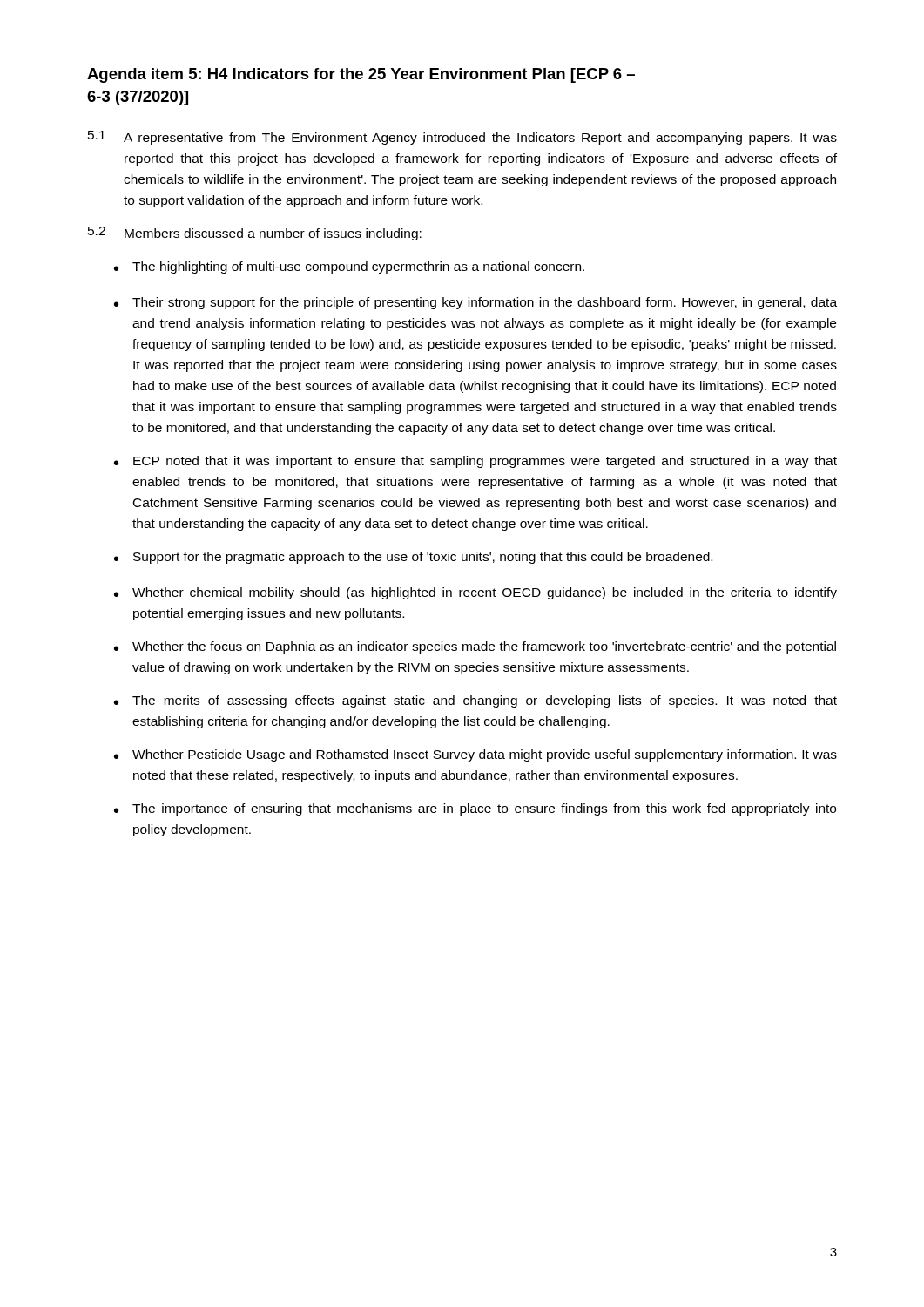Find the list item with the text "• Whether Pesticide Usage and Rothamsted"
The width and height of the screenshot is (924, 1307).
tap(475, 765)
